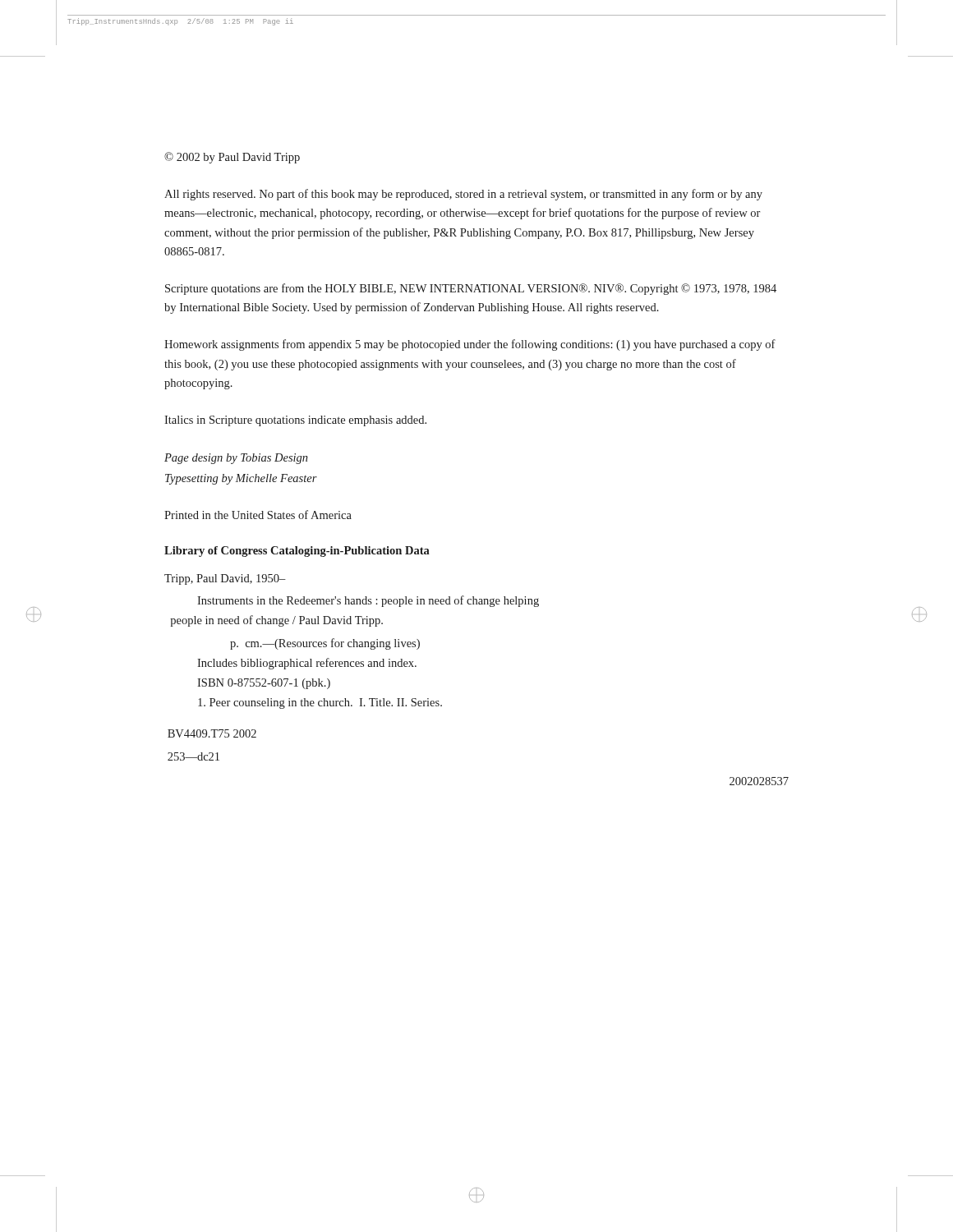Point to the block beginning "Page design by Tobias Design Typesetting by Michelle"
953x1232 pixels.
(x=240, y=468)
